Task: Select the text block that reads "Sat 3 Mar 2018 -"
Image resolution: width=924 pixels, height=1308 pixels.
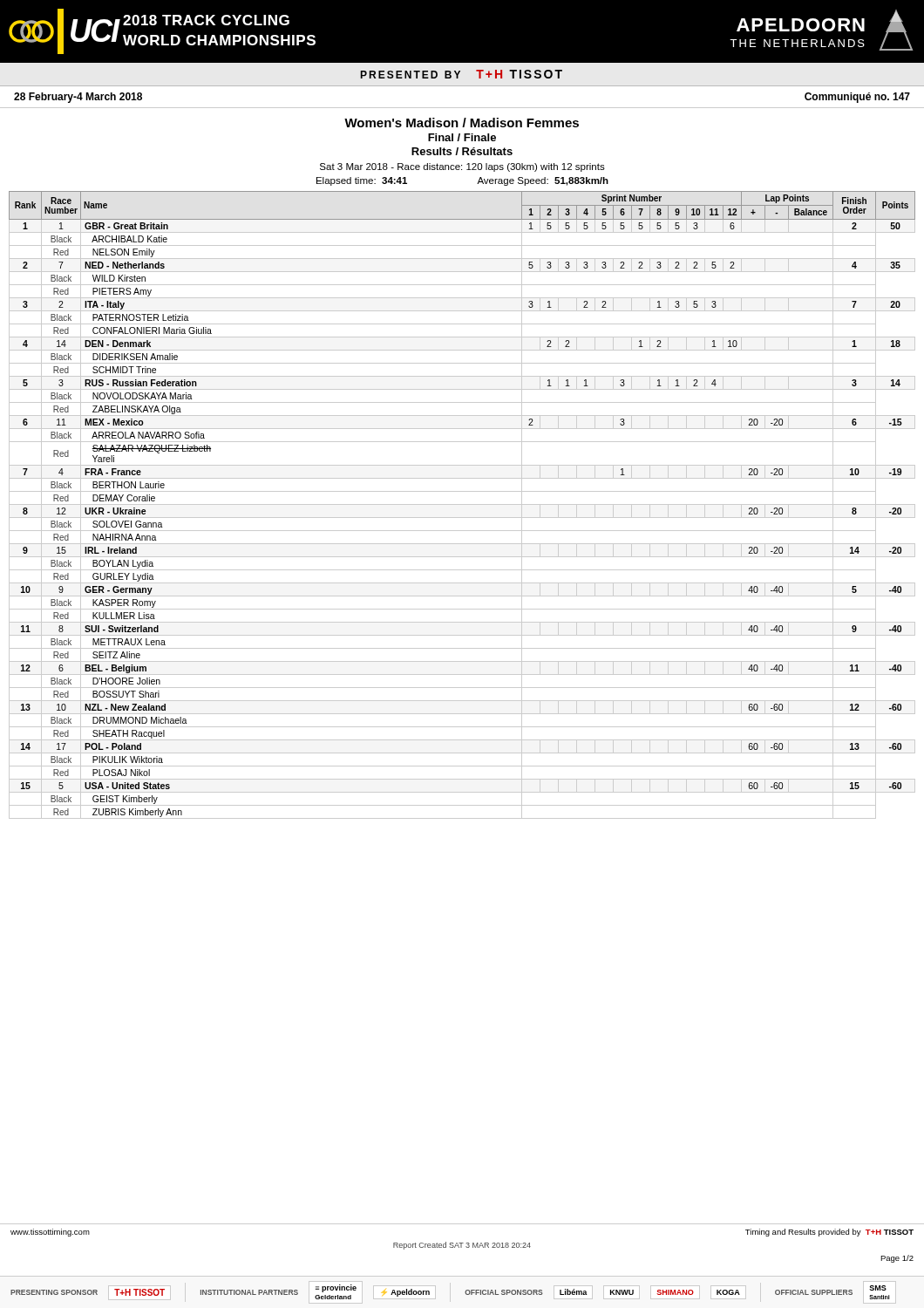Action: pos(462,167)
